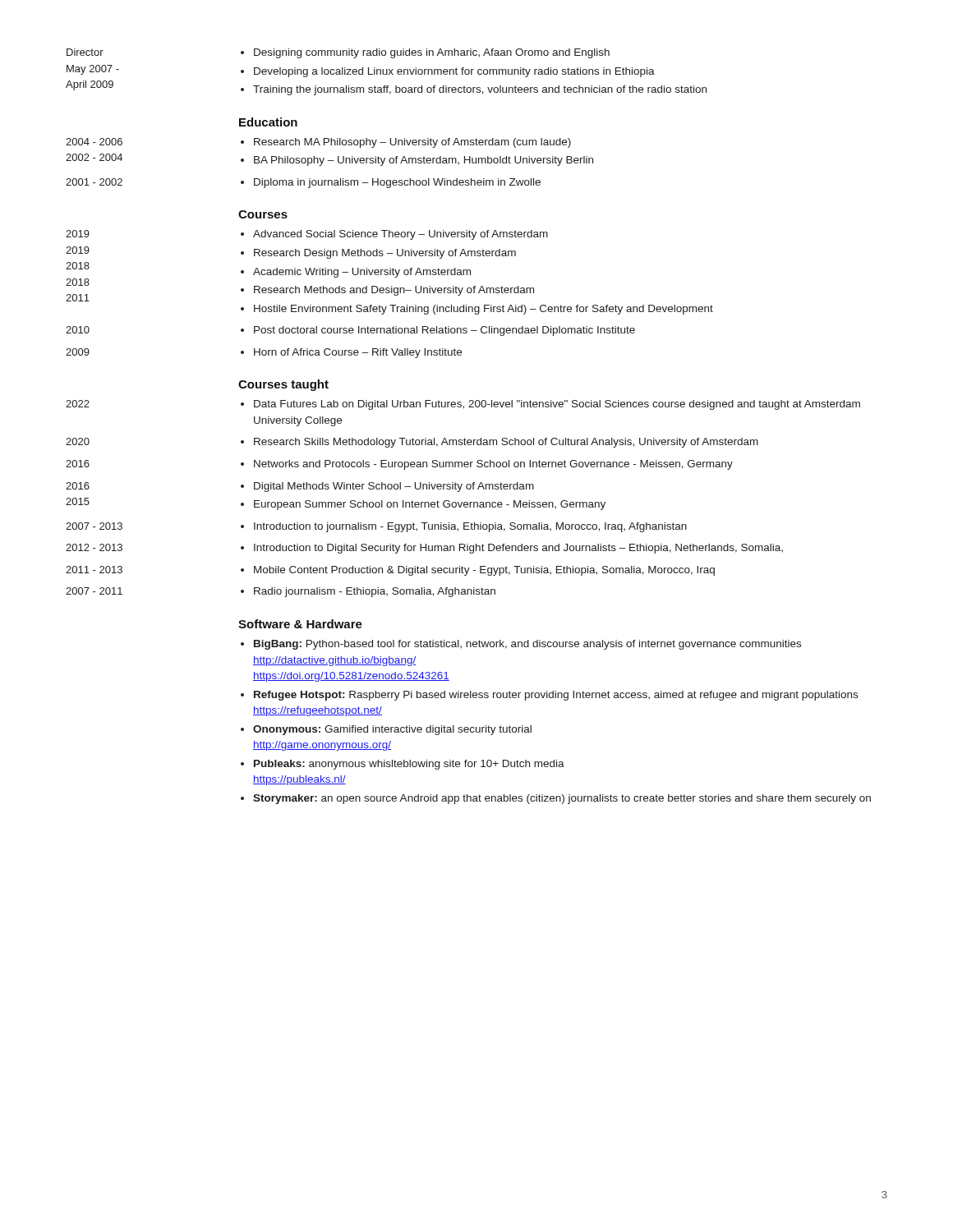This screenshot has height=1232, width=953.
Task: Click on the list item with the text "Introduction to journalism - Egypt, Tunisia, Ethiopia, Somalia,"
Action: (470, 526)
